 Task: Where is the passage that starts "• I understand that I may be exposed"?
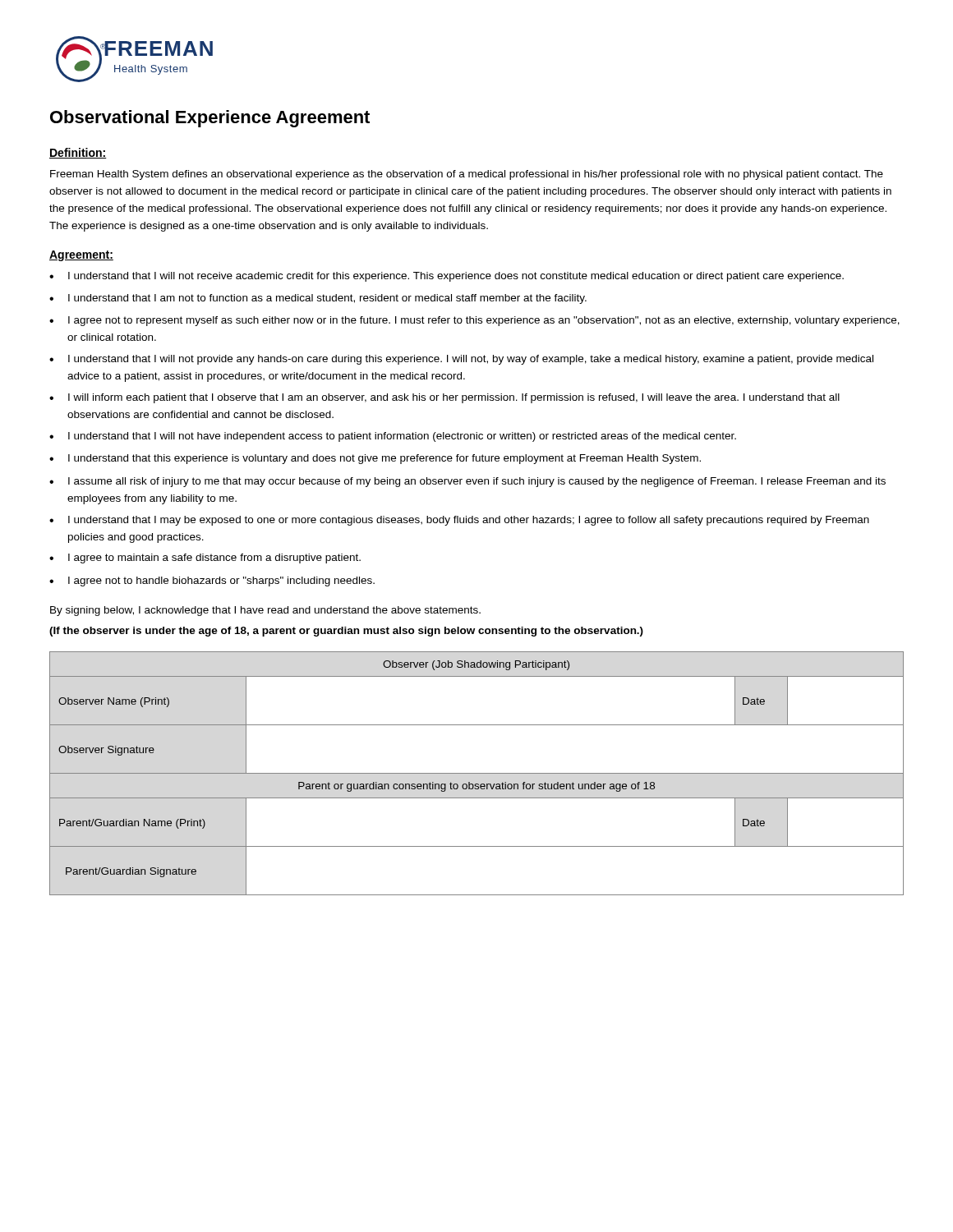point(476,529)
